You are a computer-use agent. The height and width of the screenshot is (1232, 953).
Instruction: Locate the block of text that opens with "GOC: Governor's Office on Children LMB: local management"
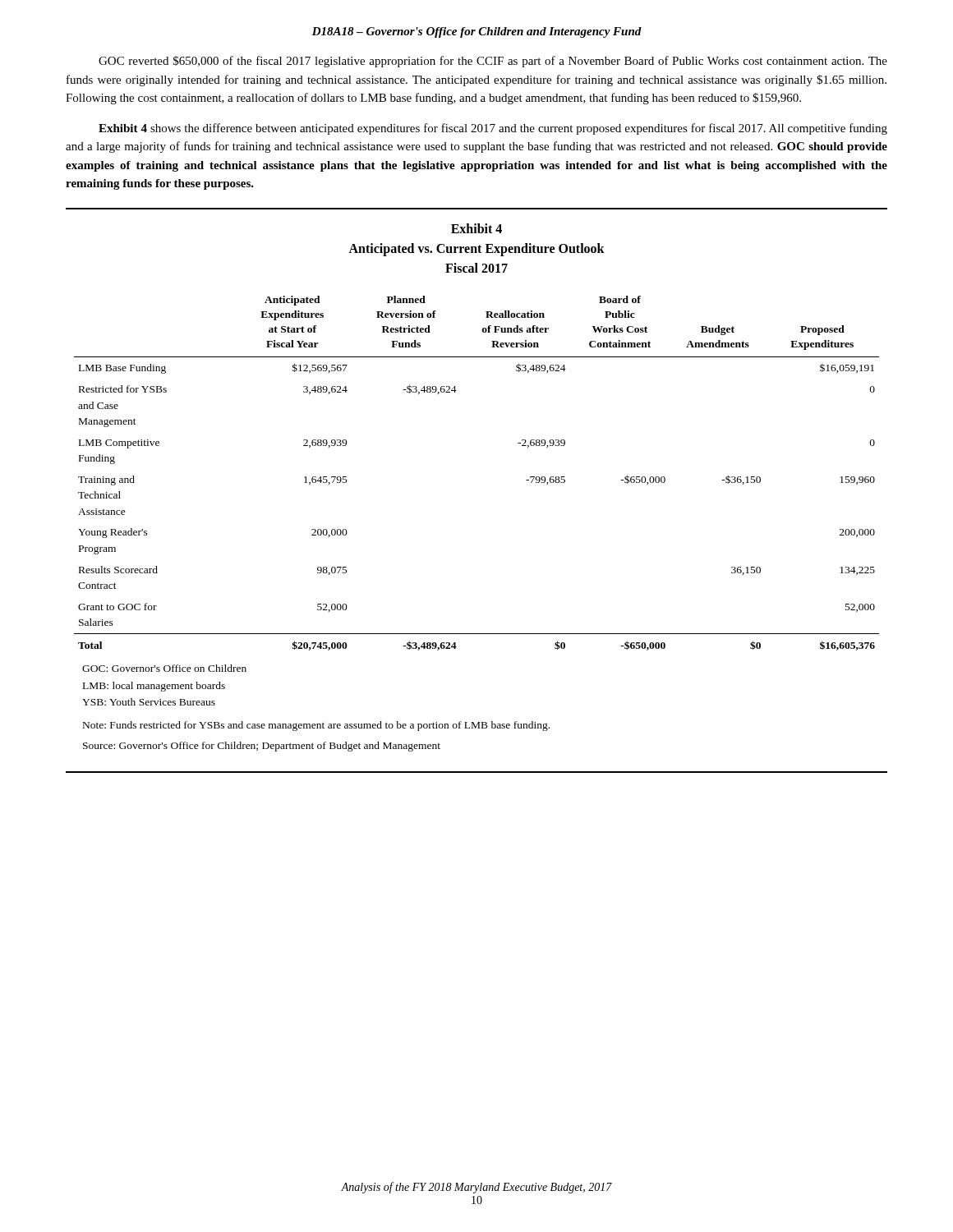(164, 685)
